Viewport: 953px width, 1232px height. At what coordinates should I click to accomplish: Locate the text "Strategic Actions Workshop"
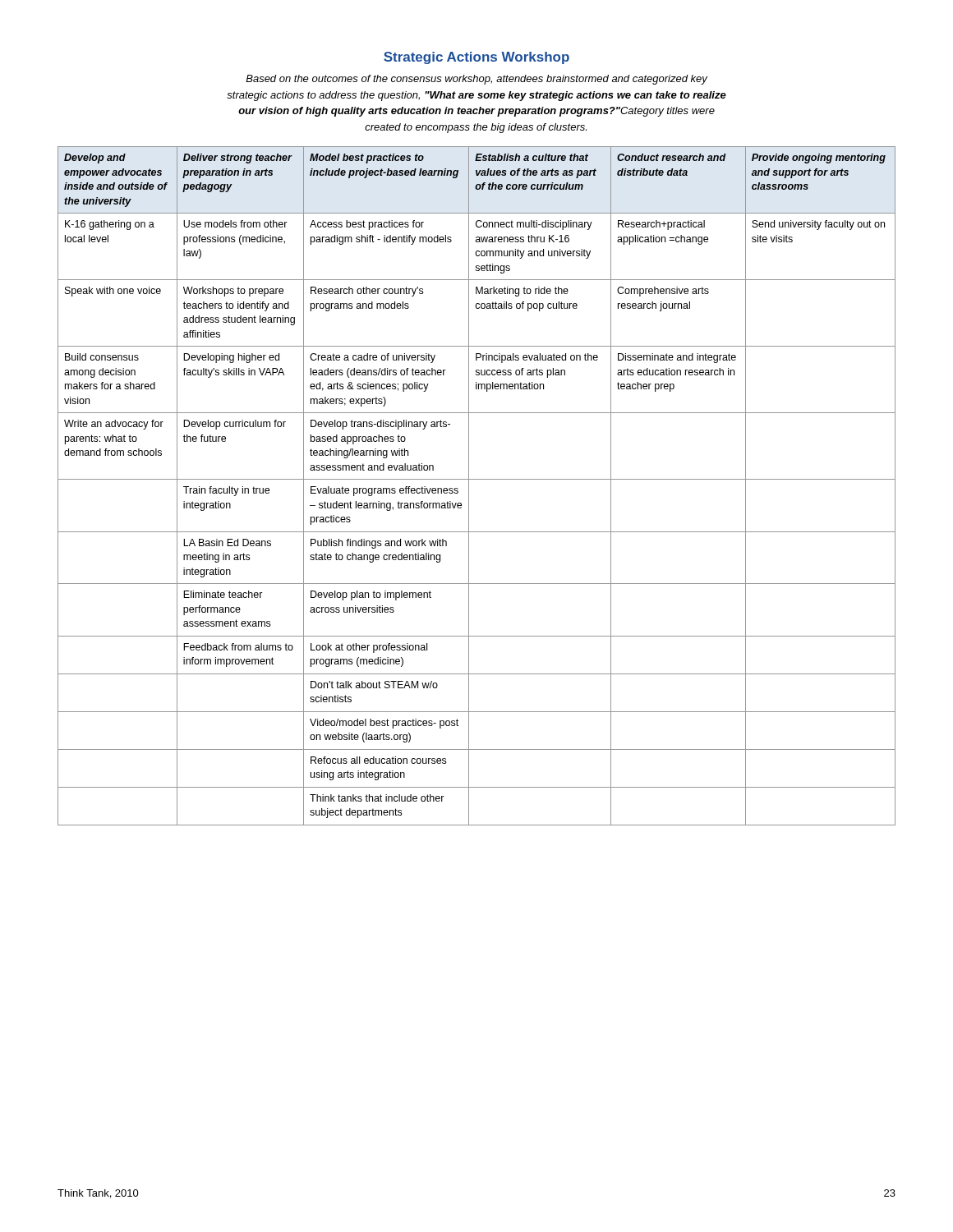click(x=476, y=57)
